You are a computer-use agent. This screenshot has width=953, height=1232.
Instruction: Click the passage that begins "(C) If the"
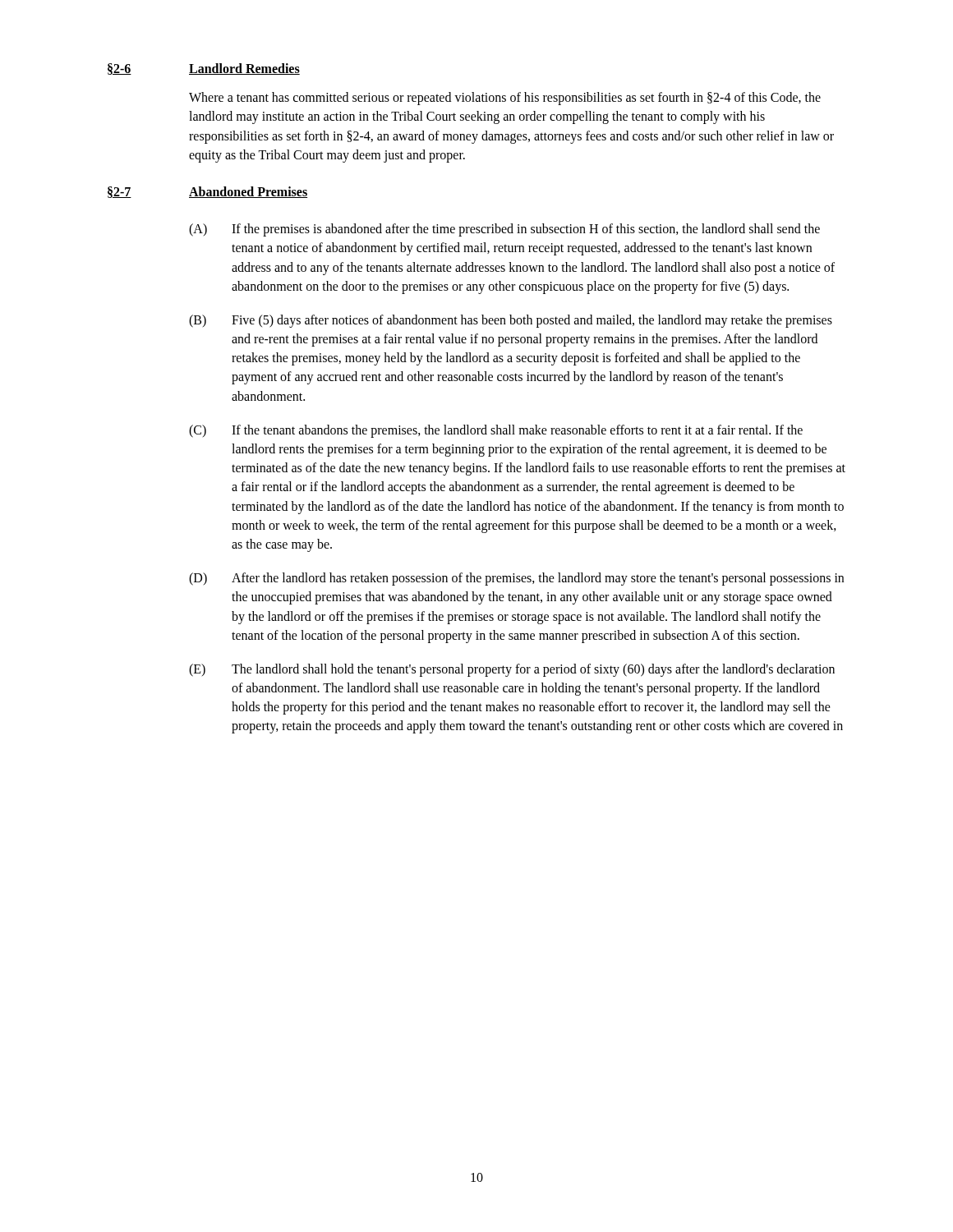pos(518,487)
